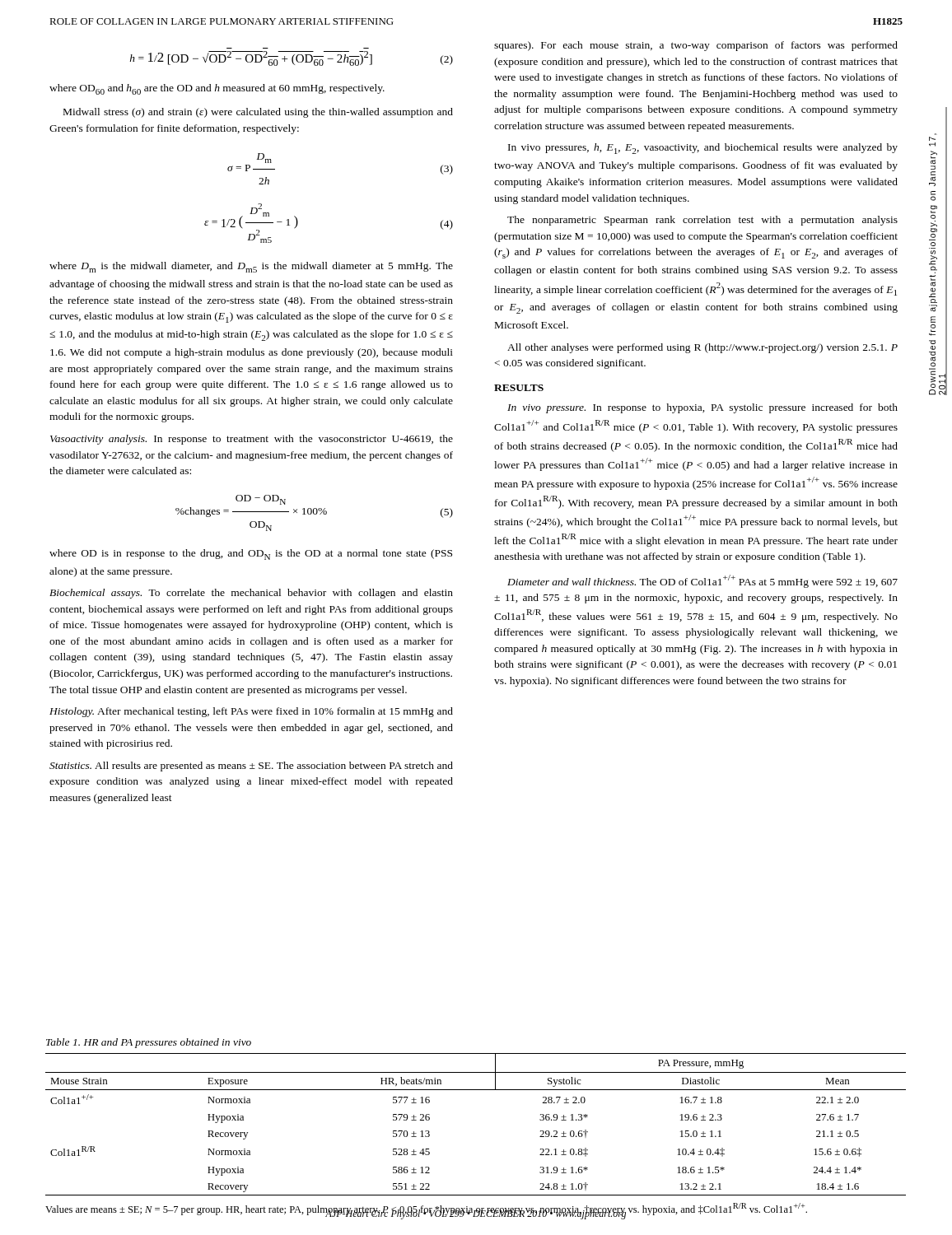The image size is (952, 1235).
Task: Click on the region starting "All other analyses were performed using R (http://www.r-project.org/)"
Action: click(x=696, y=355)
